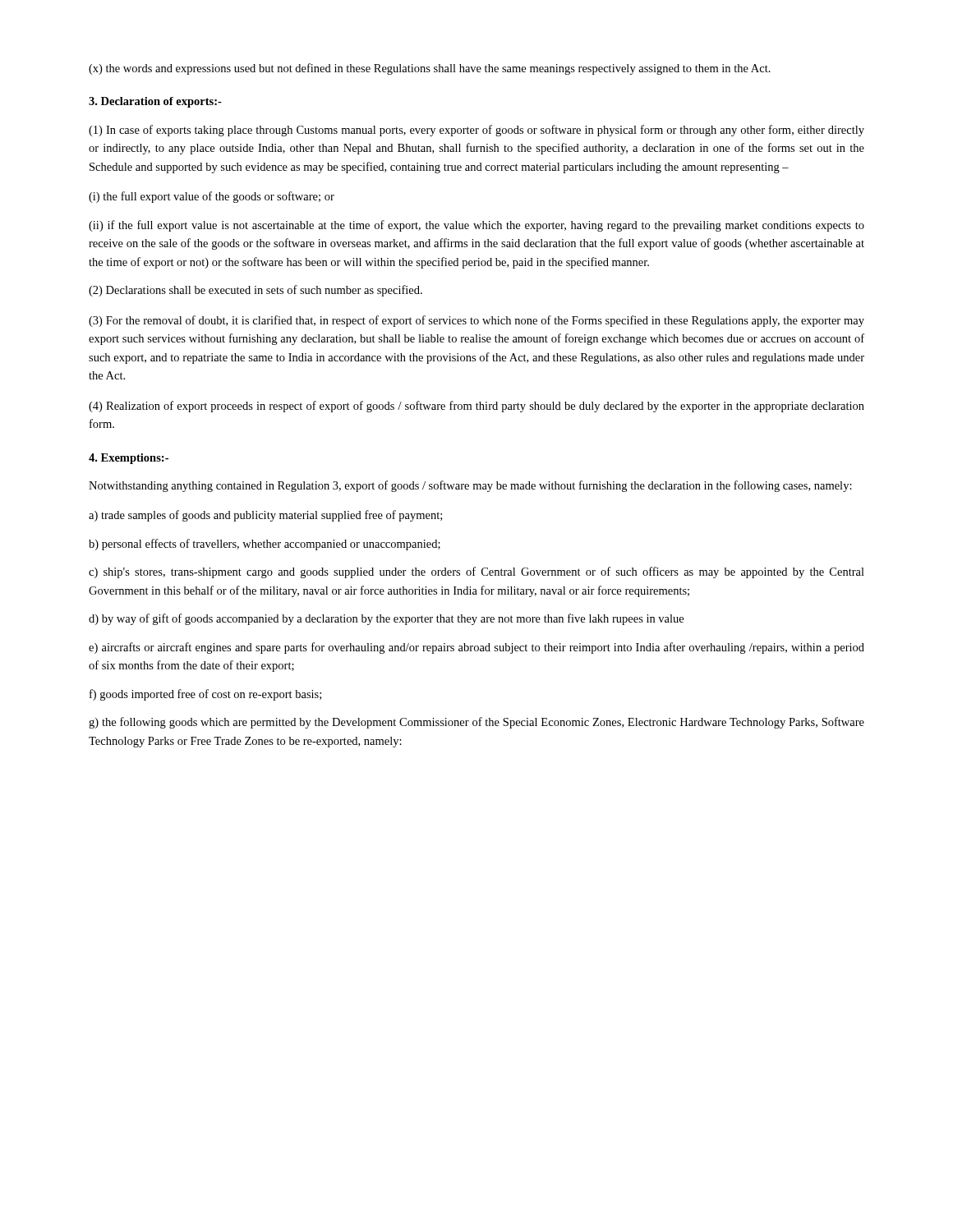Locate the block of text that opens with "(ii) if the full export"

[476, 243]
